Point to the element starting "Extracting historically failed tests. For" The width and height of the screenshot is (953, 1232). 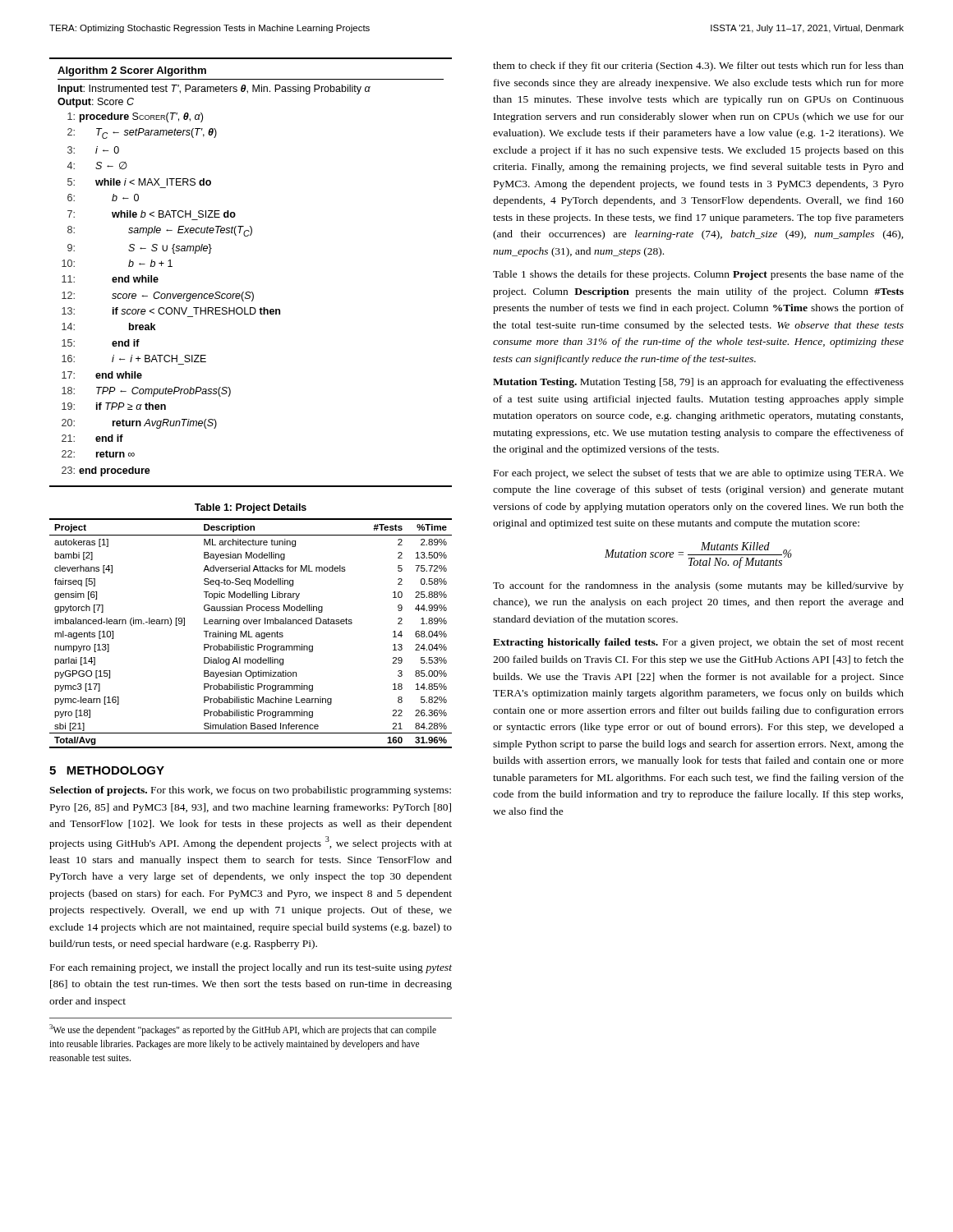coord(698,727)
